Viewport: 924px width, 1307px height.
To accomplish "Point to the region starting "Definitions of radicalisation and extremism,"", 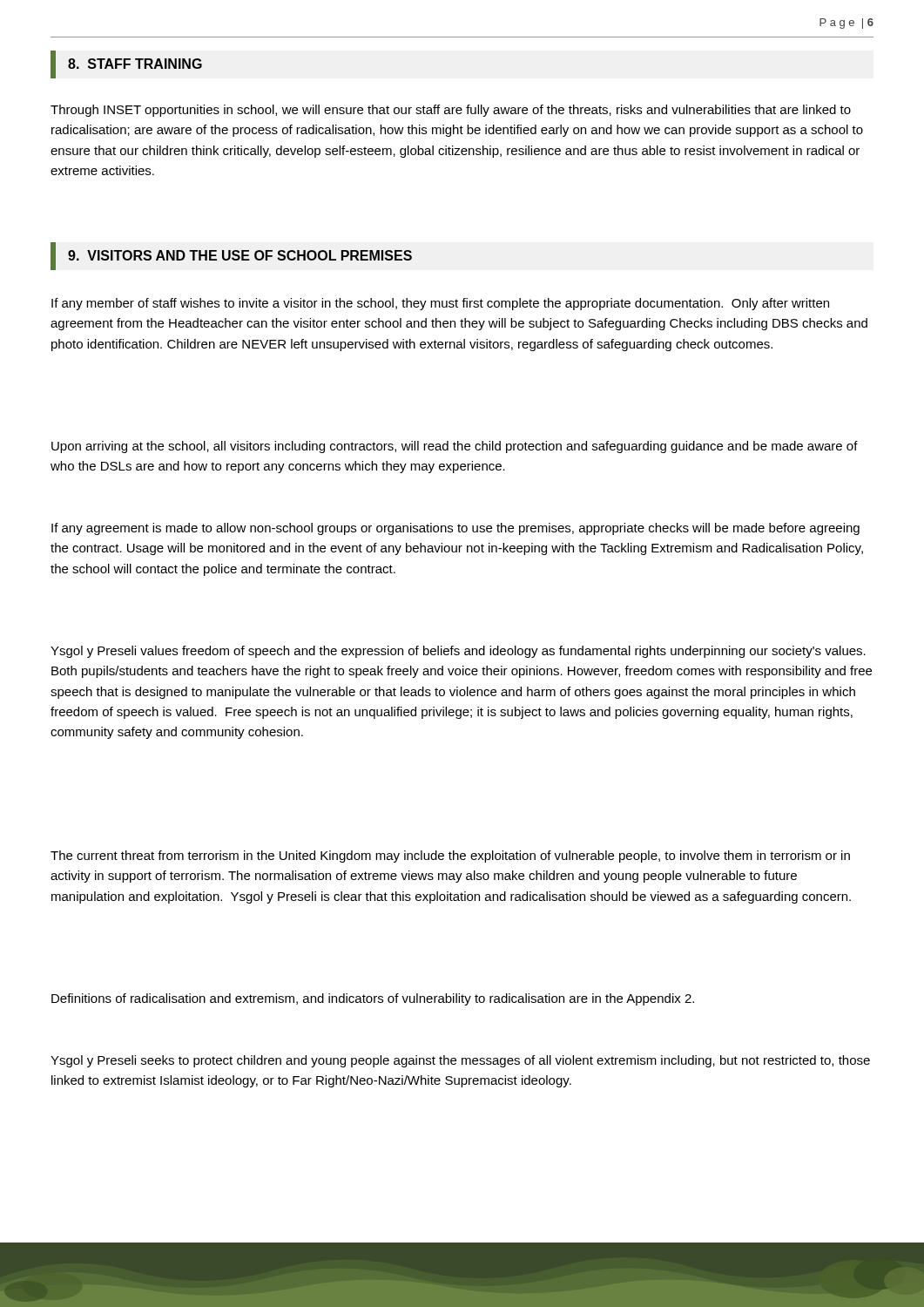I will pyautogui.click(x=373, y=998).
